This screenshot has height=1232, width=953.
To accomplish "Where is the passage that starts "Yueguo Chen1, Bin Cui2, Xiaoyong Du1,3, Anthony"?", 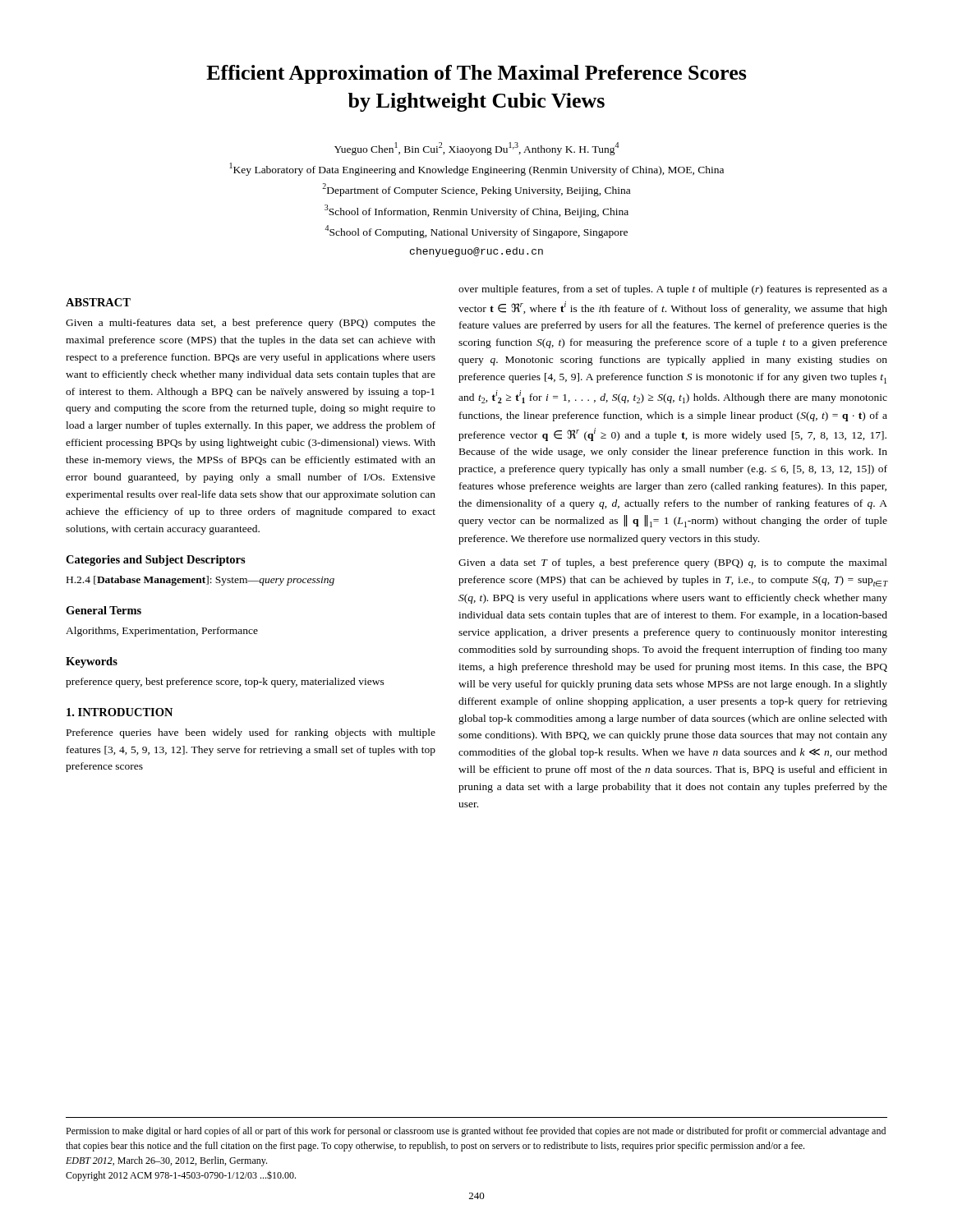I will (476, 199).
